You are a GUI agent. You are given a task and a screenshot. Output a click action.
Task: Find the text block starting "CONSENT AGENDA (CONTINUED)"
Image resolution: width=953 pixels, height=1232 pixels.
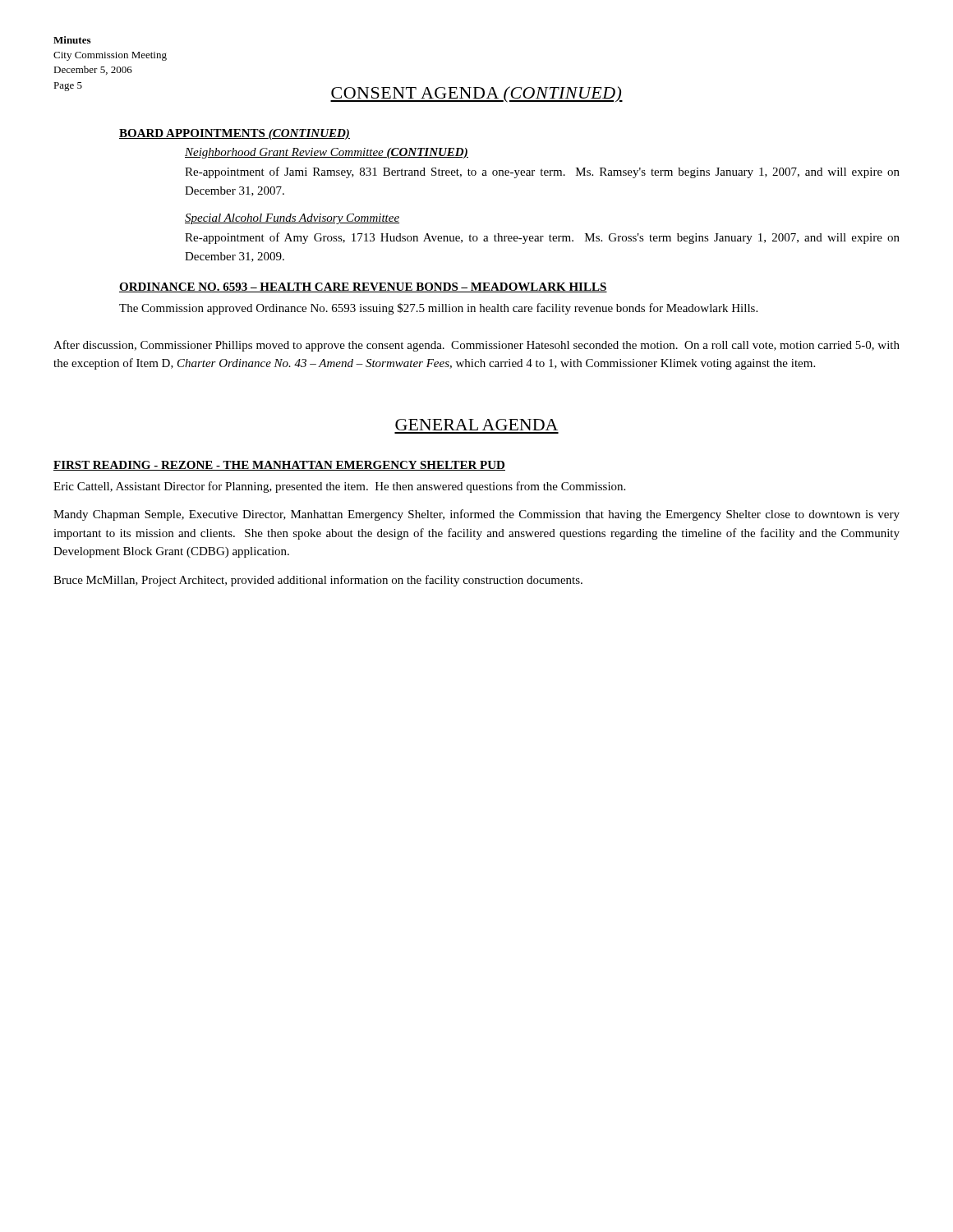[476, 93]
